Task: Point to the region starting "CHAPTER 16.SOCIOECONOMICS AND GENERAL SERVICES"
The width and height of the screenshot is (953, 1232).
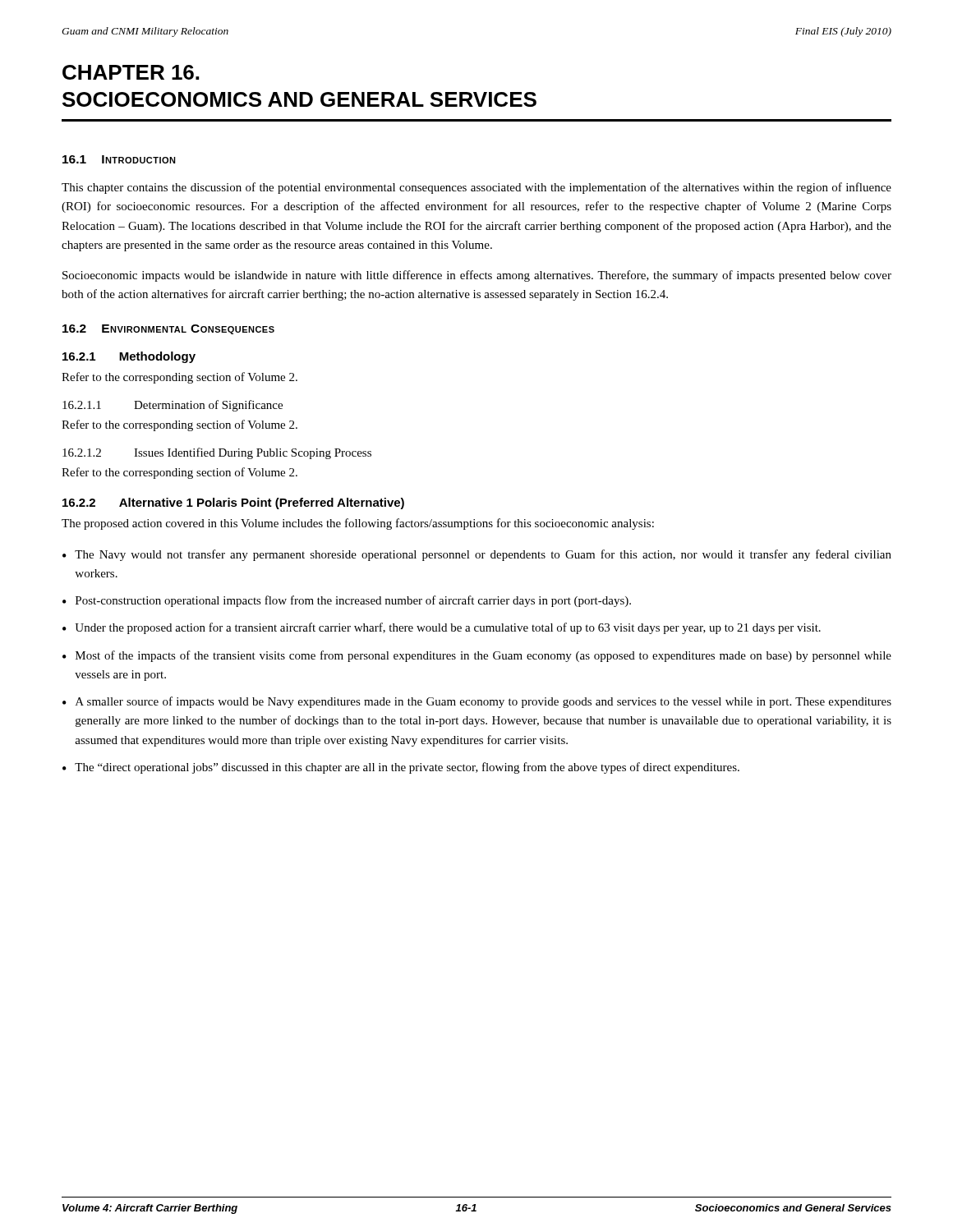Action: tap(476, 86)
